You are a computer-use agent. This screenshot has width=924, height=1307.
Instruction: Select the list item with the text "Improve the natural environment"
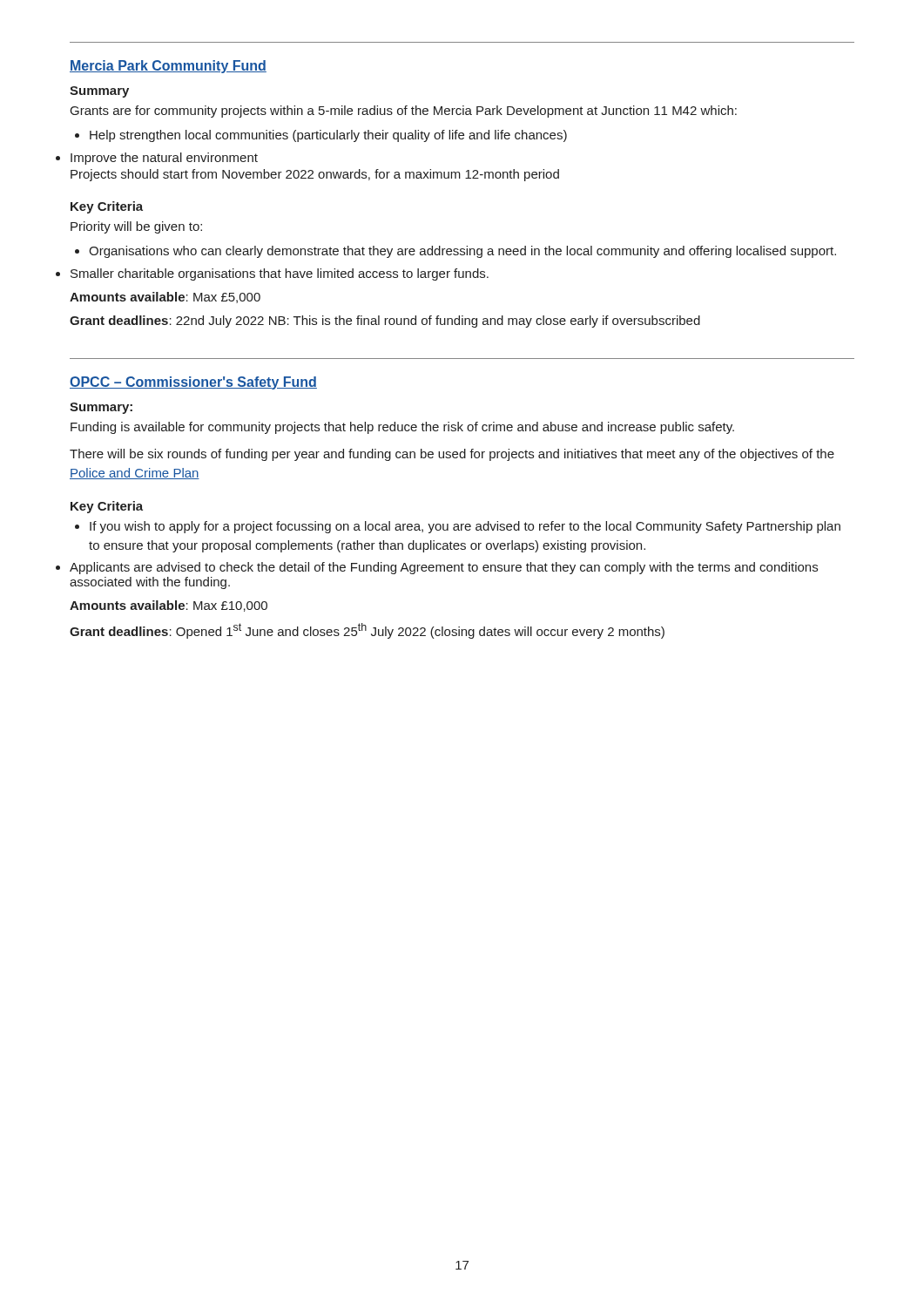coord(164,159)
